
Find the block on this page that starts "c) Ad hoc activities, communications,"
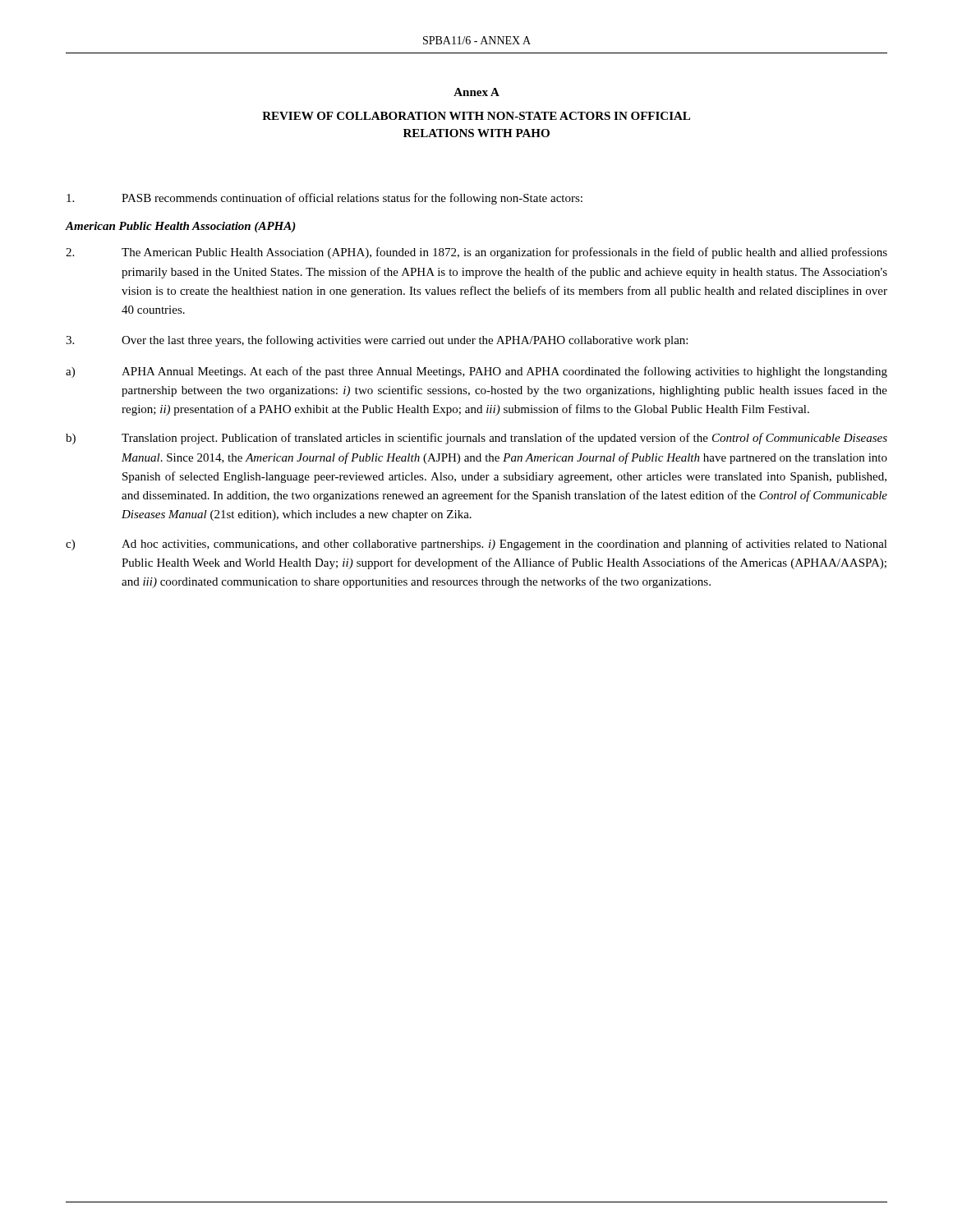[x=476, y=563]
